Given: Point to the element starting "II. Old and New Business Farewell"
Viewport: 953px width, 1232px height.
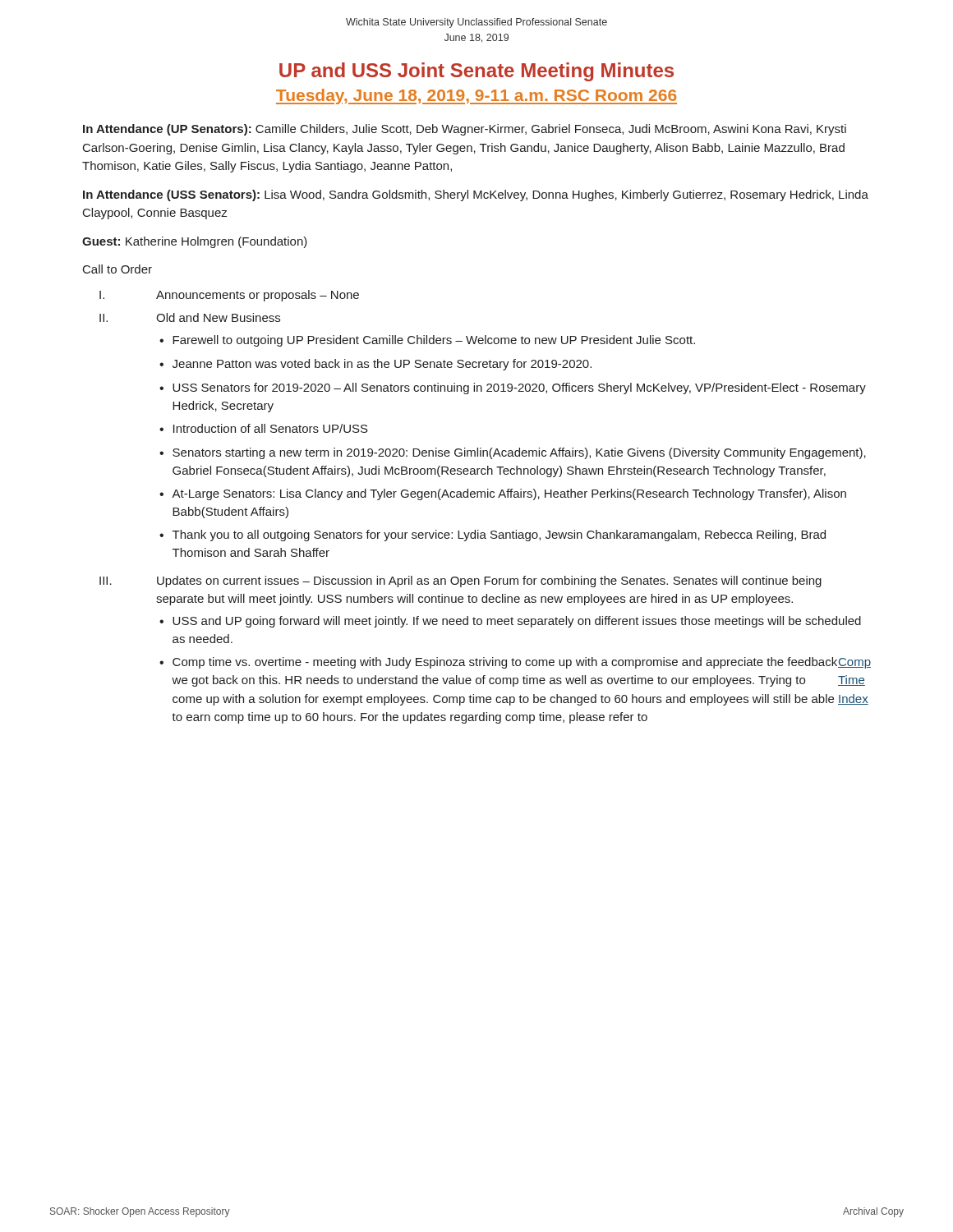Looking at the screenshot, I should click(476, 438).
